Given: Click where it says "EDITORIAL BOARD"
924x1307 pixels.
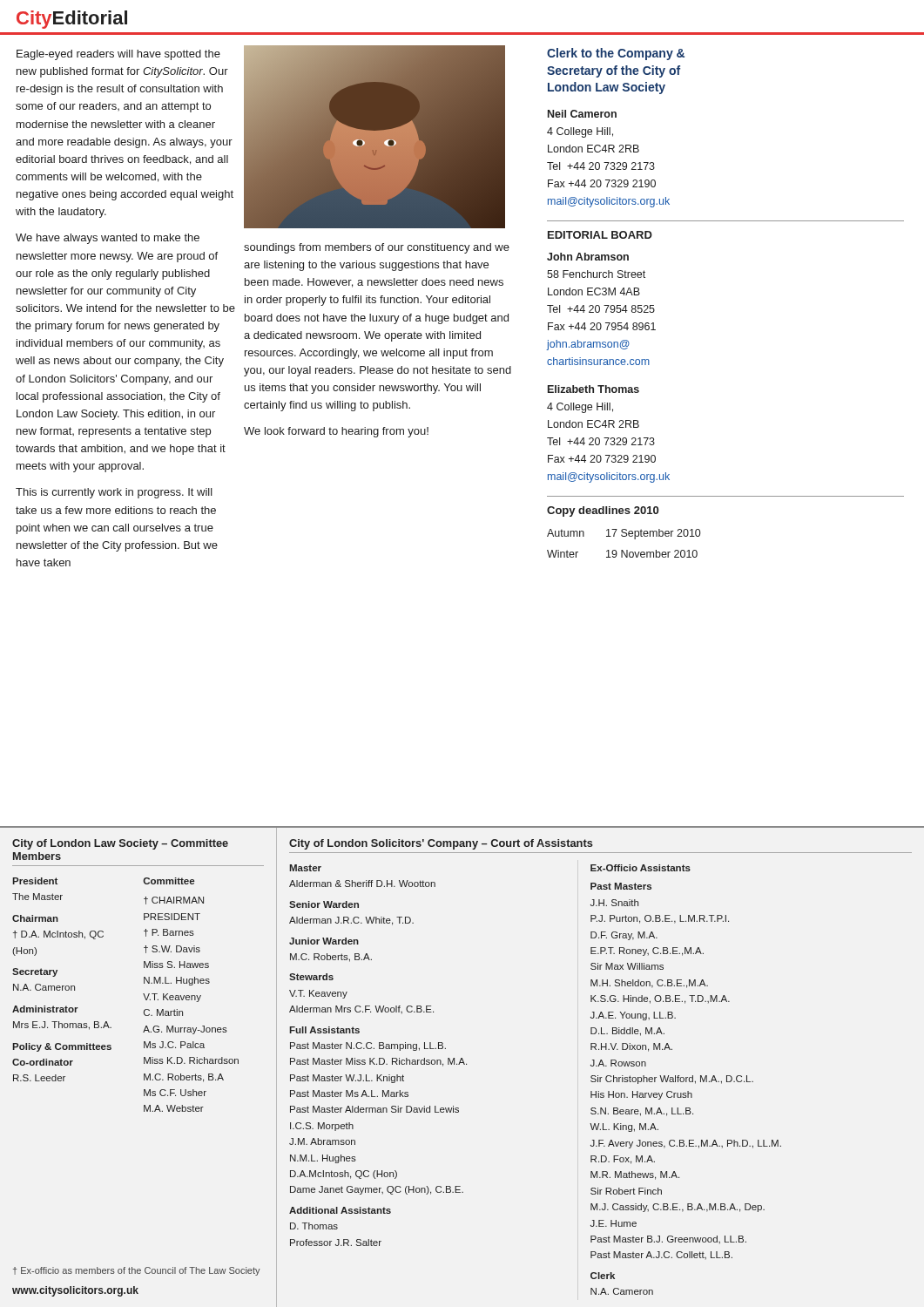Looking at the screenshot, I should [600, 235].
